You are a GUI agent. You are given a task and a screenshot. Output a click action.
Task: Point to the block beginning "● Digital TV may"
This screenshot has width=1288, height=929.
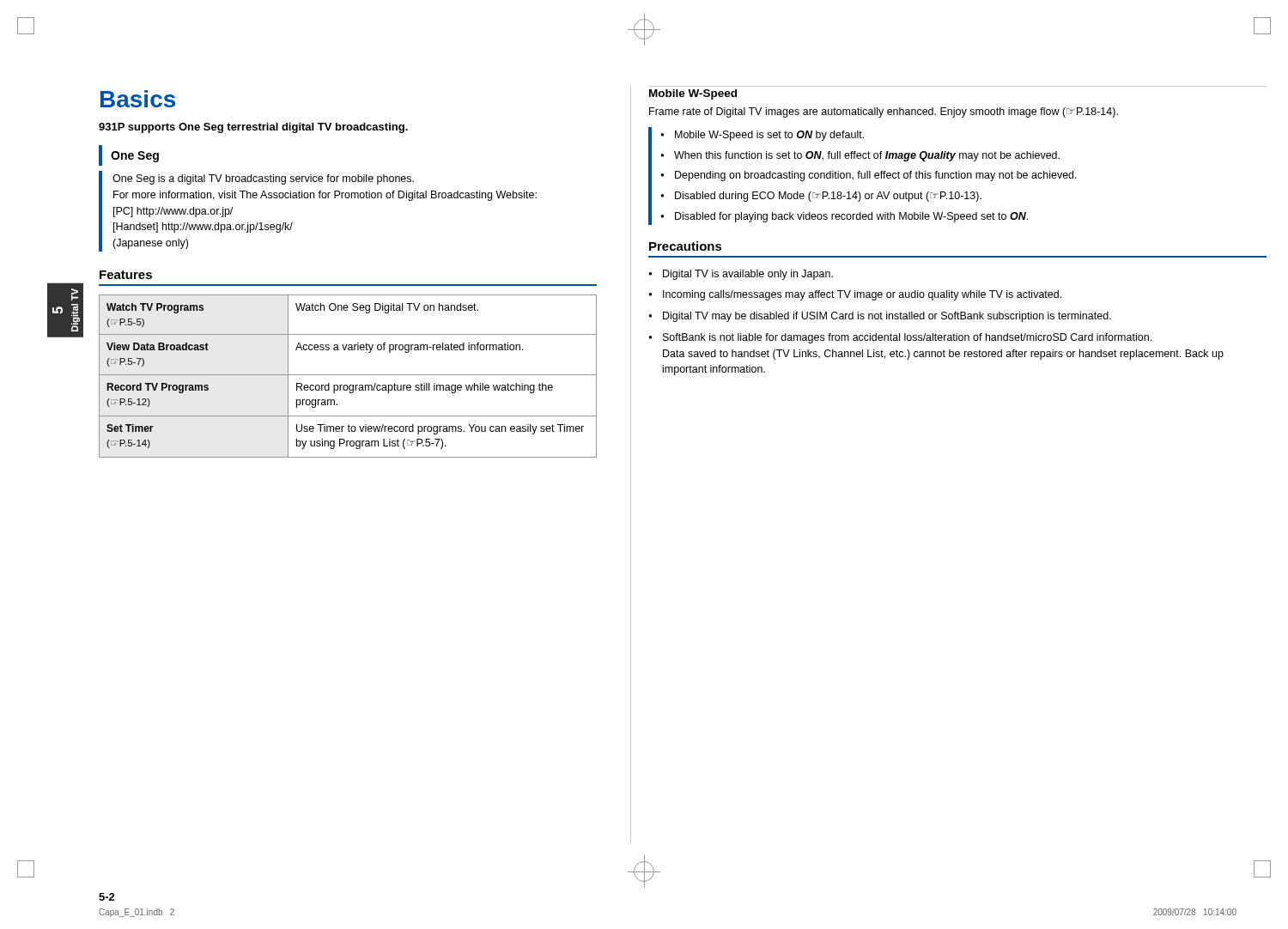point(880,316)
